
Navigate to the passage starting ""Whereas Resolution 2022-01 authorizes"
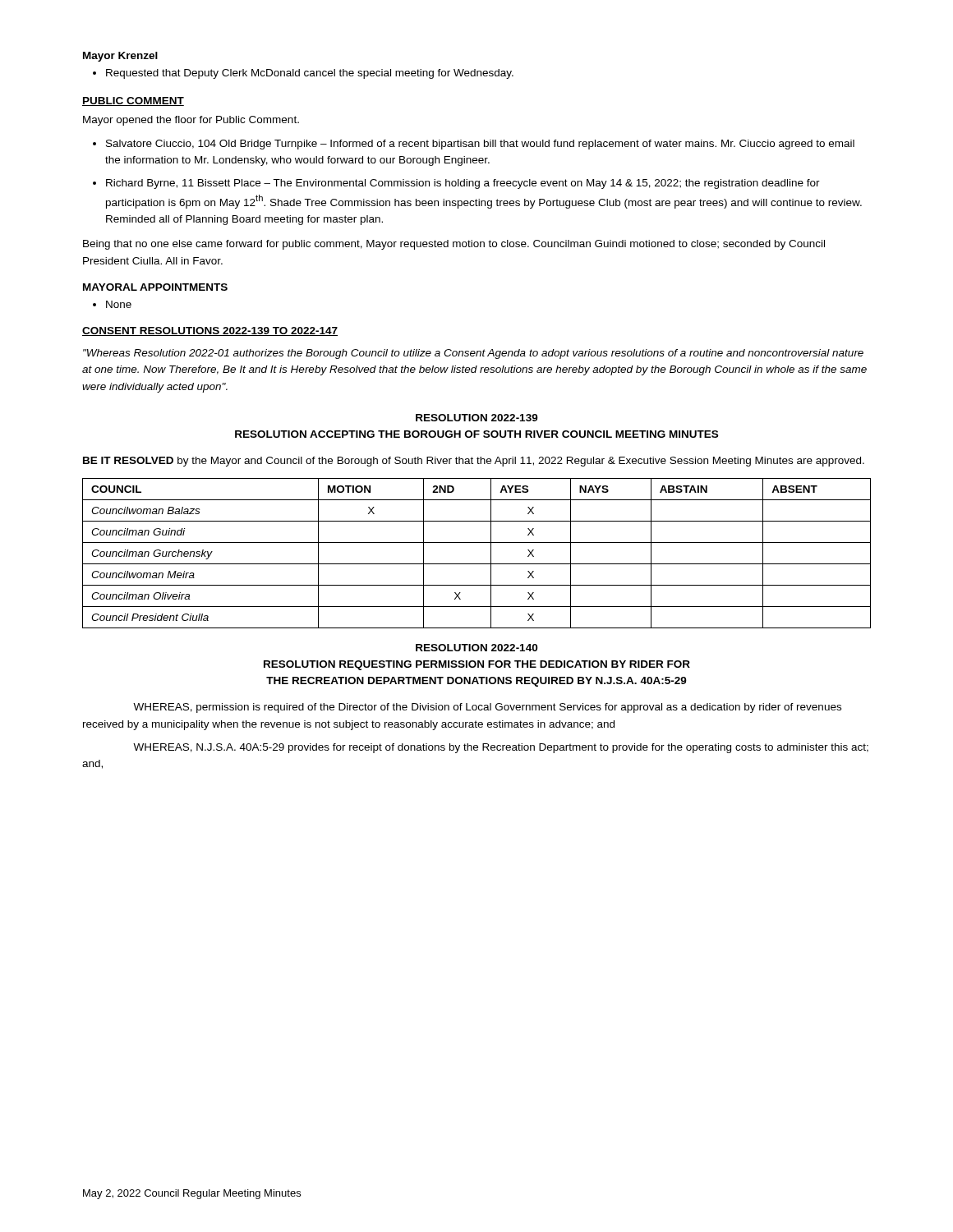click(x=475, y=369)
